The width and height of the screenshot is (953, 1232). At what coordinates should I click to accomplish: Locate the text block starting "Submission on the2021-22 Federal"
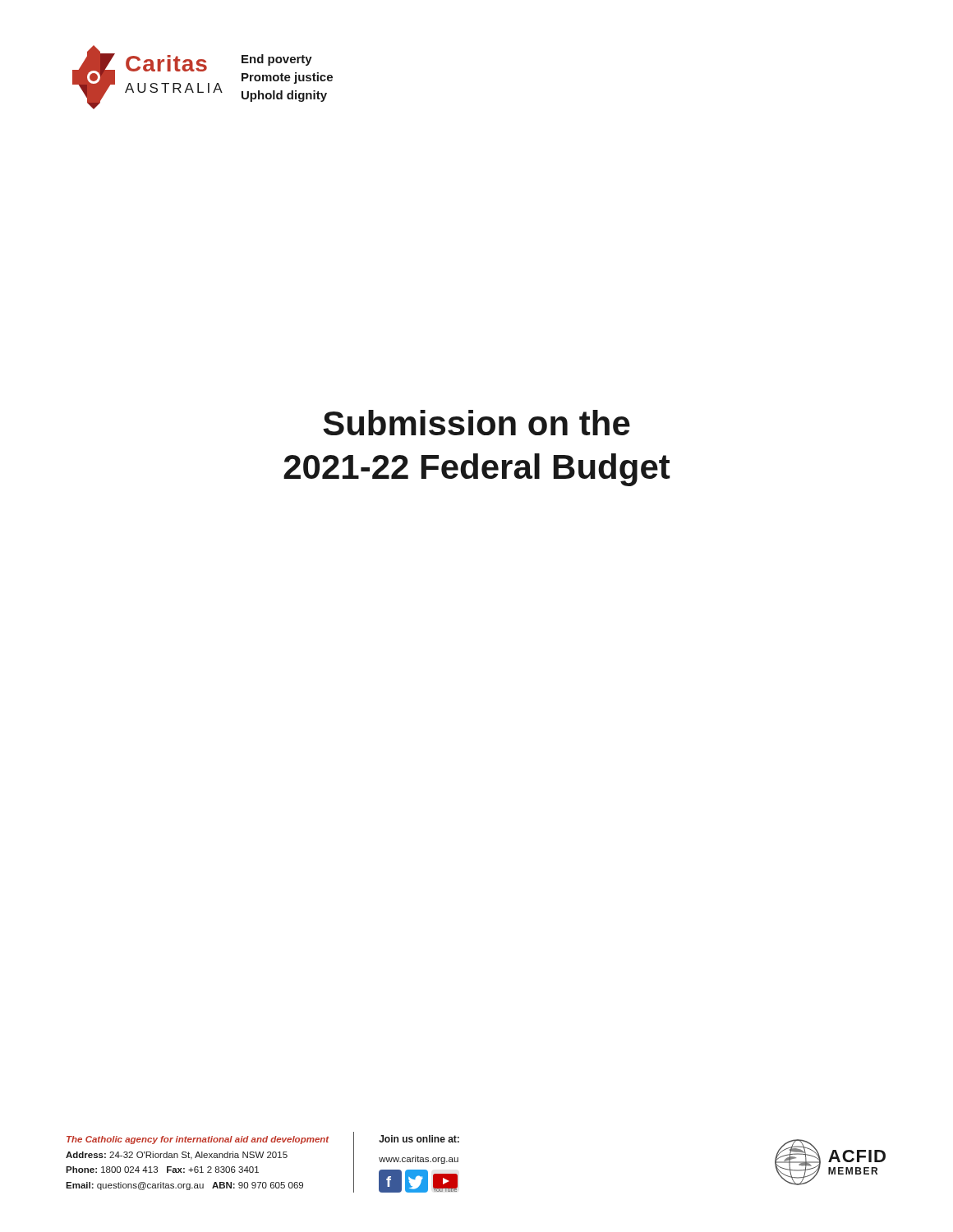(x=476, y=446)
